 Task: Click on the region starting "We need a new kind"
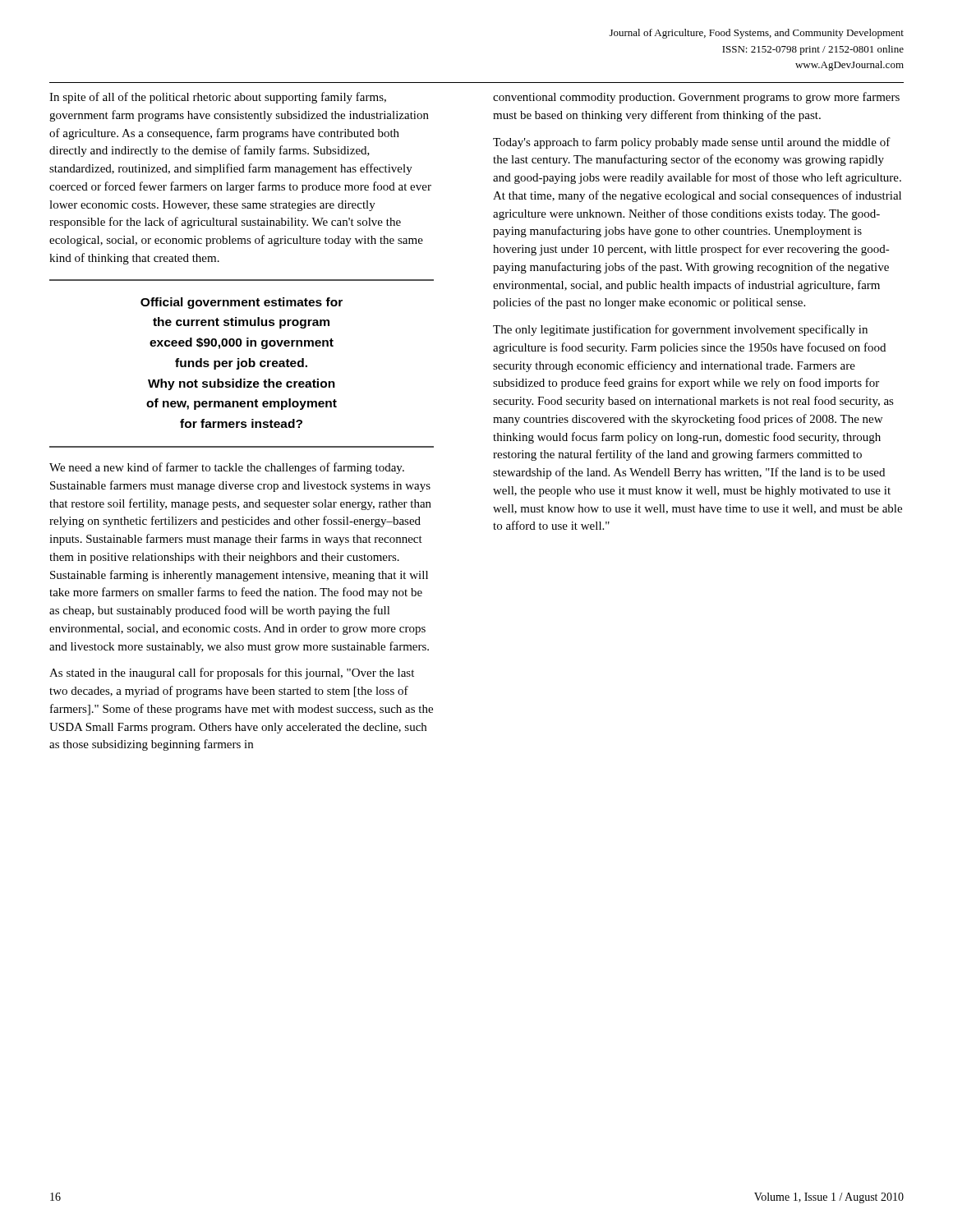pyautogui.click(x=242, y=557)
